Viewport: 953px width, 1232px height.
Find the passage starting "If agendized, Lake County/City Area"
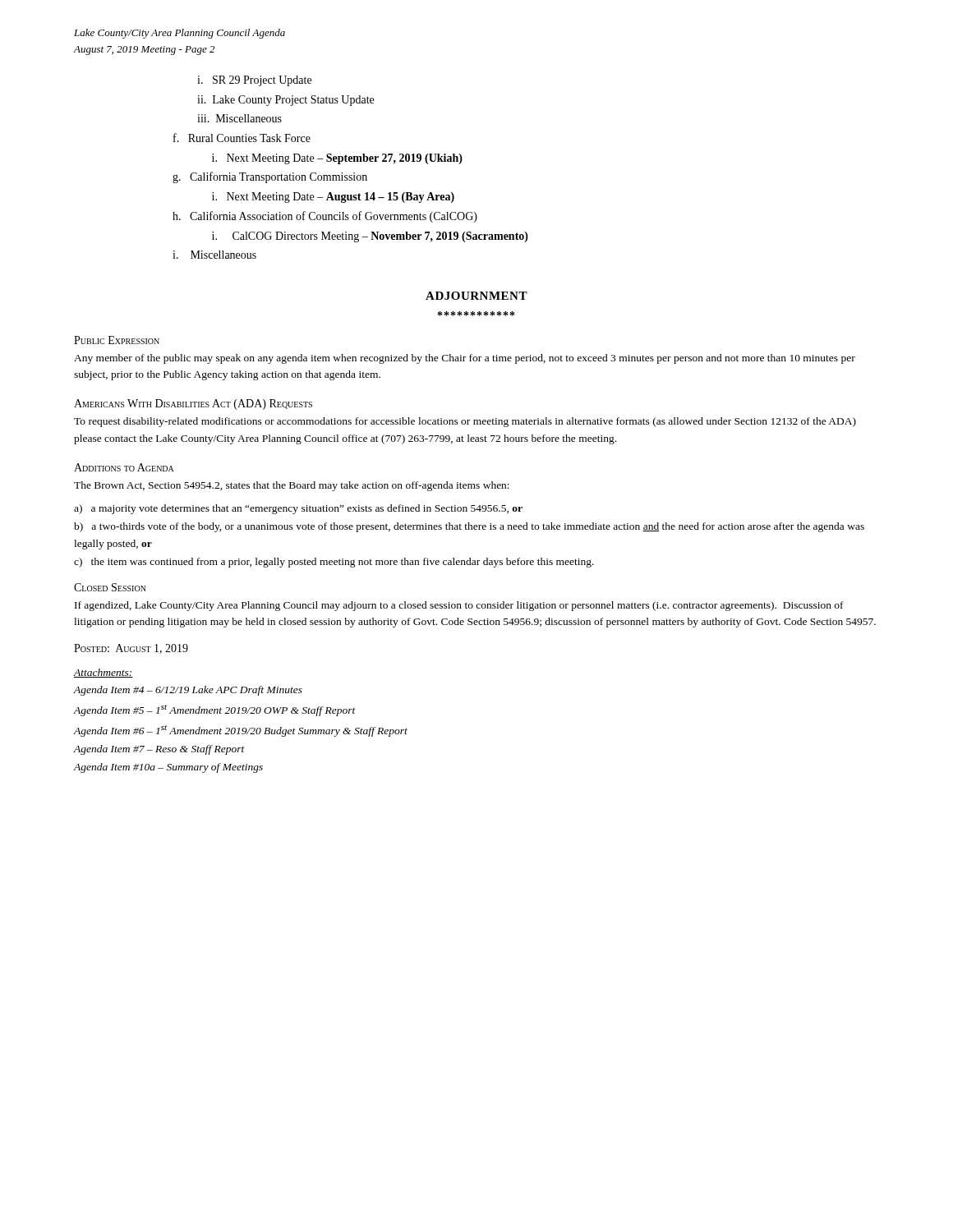click(x=475, y=613)
